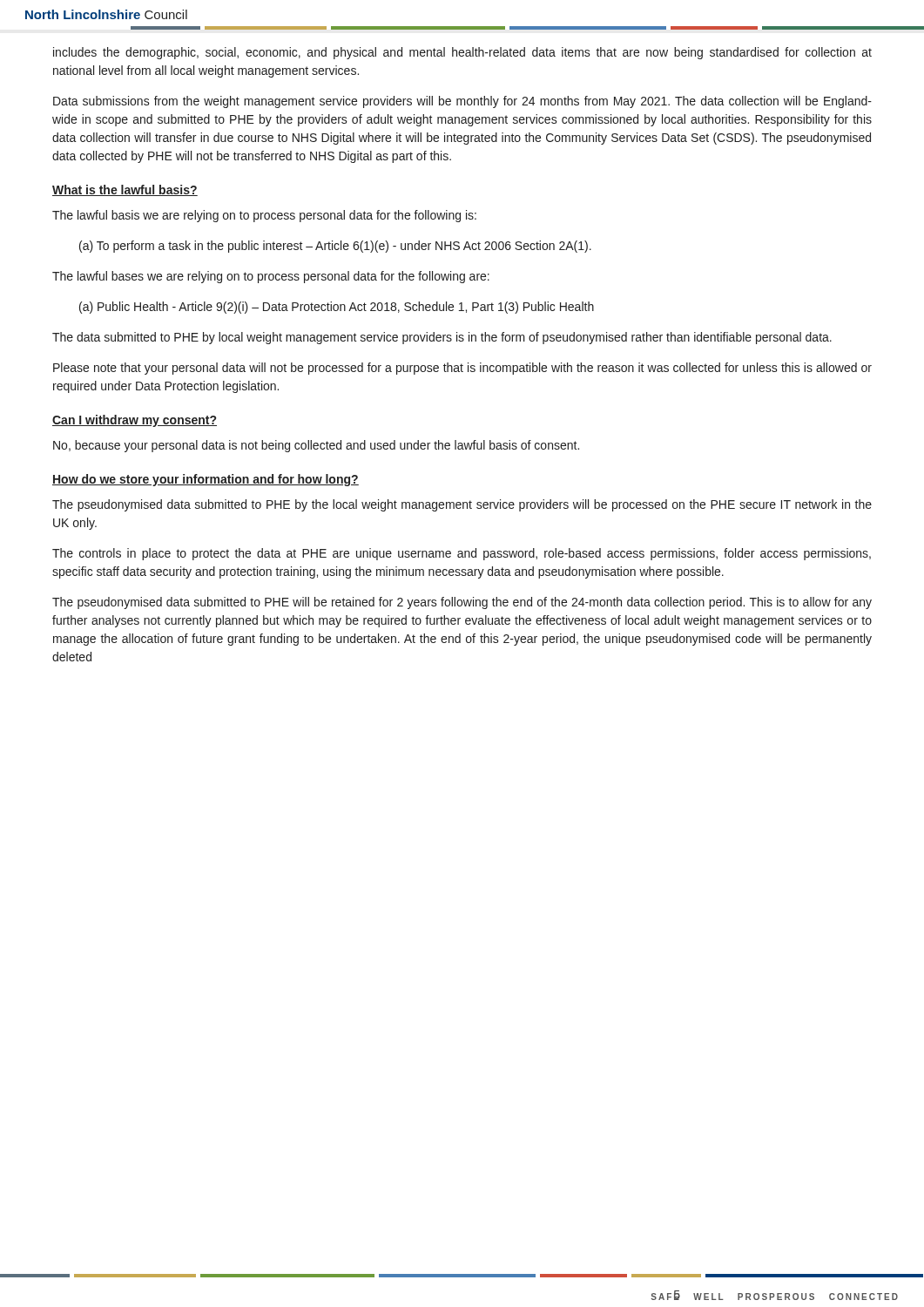Click the passage that begins "Please note that"
Image resolution: width=924 pixels, height=1307 pixels.
pyautogui.click(x=462, y=377)
